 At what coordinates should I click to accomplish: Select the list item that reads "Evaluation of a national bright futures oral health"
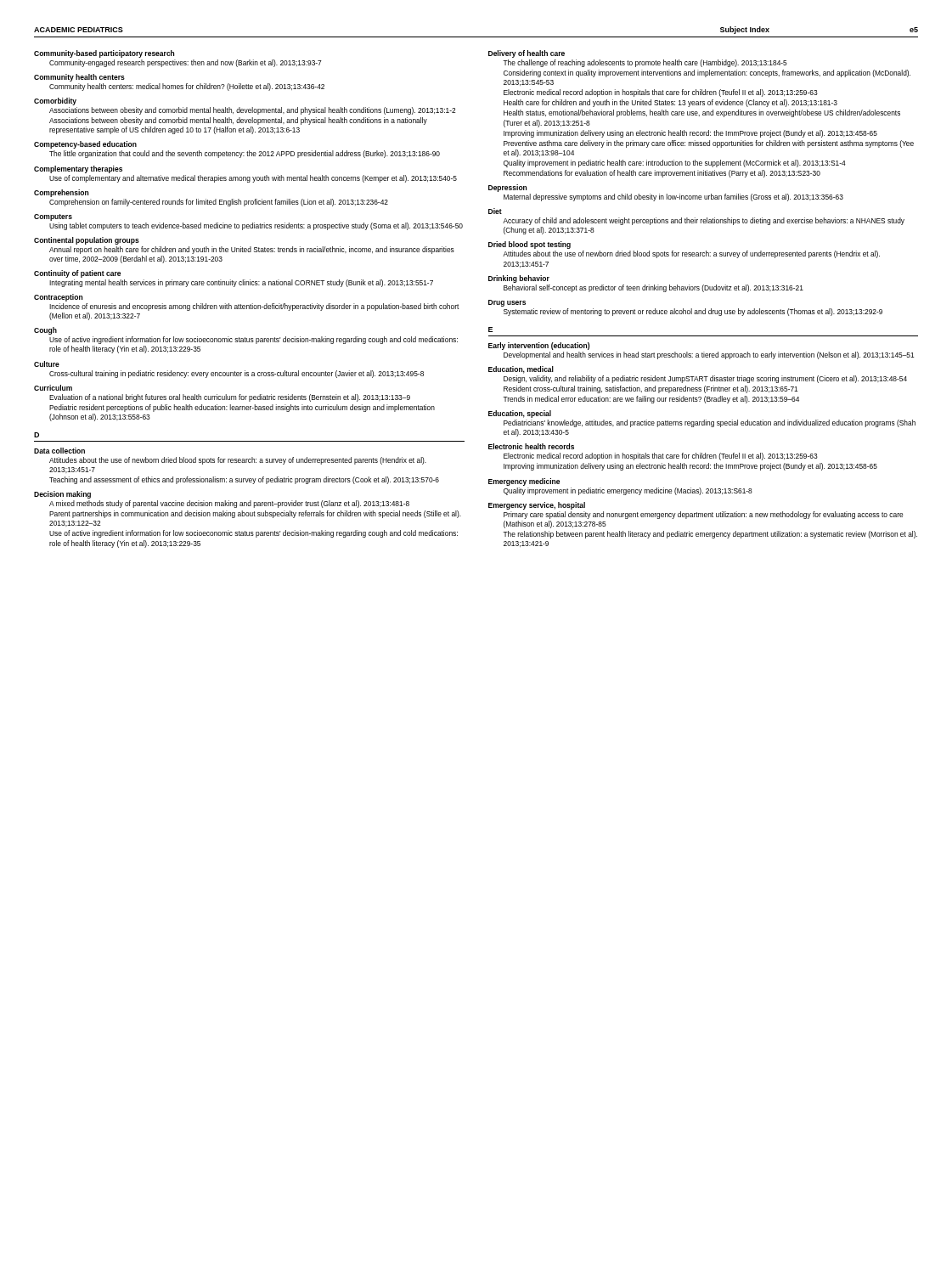[230, 397]
